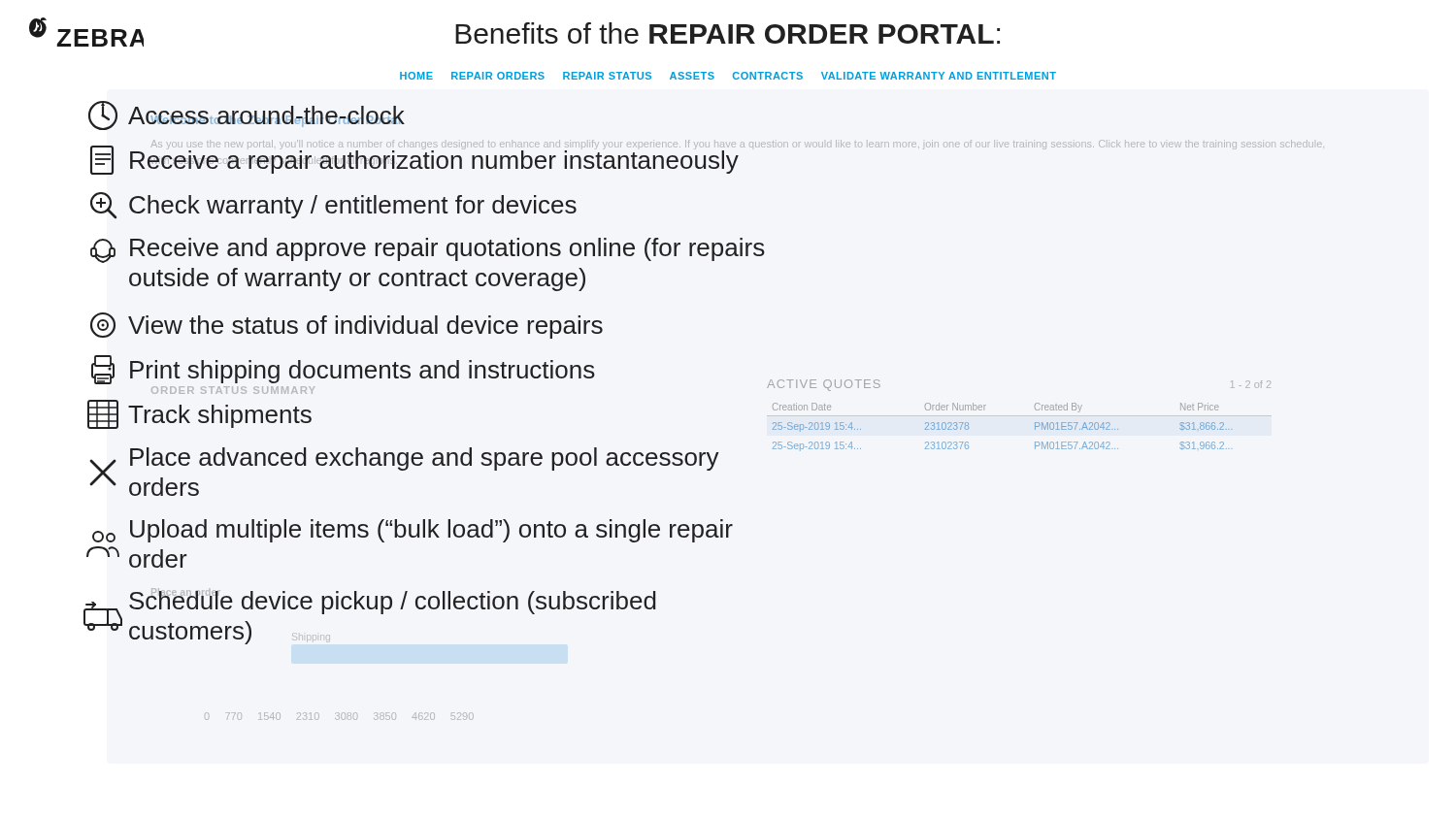Select the list item that says "Schedule device pickup / collection (subscribed customers)"

(432, 616)
